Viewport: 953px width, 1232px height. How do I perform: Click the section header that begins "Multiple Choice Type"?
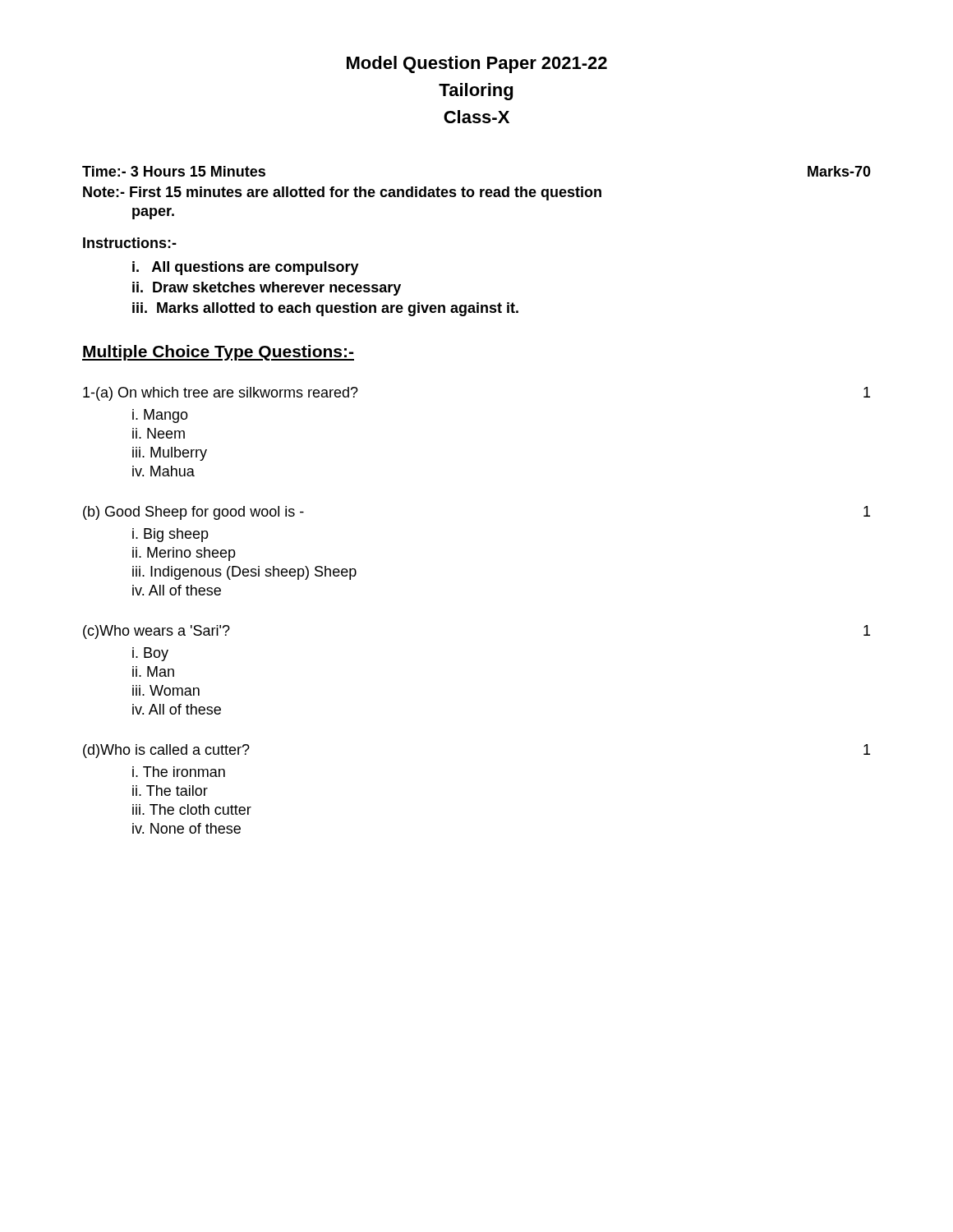(x=218, y=351)
